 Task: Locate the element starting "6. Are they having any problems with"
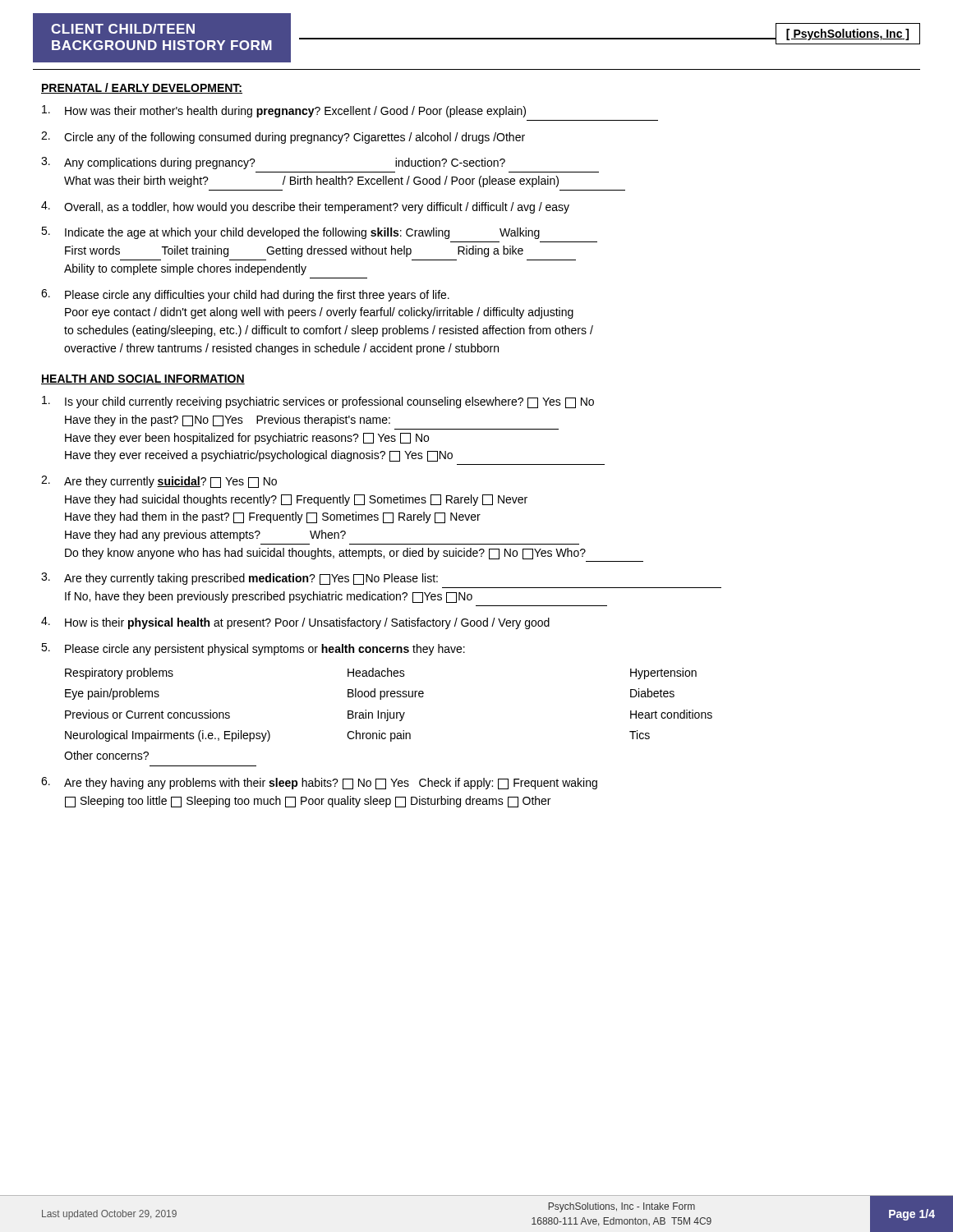tap(476, 792)
